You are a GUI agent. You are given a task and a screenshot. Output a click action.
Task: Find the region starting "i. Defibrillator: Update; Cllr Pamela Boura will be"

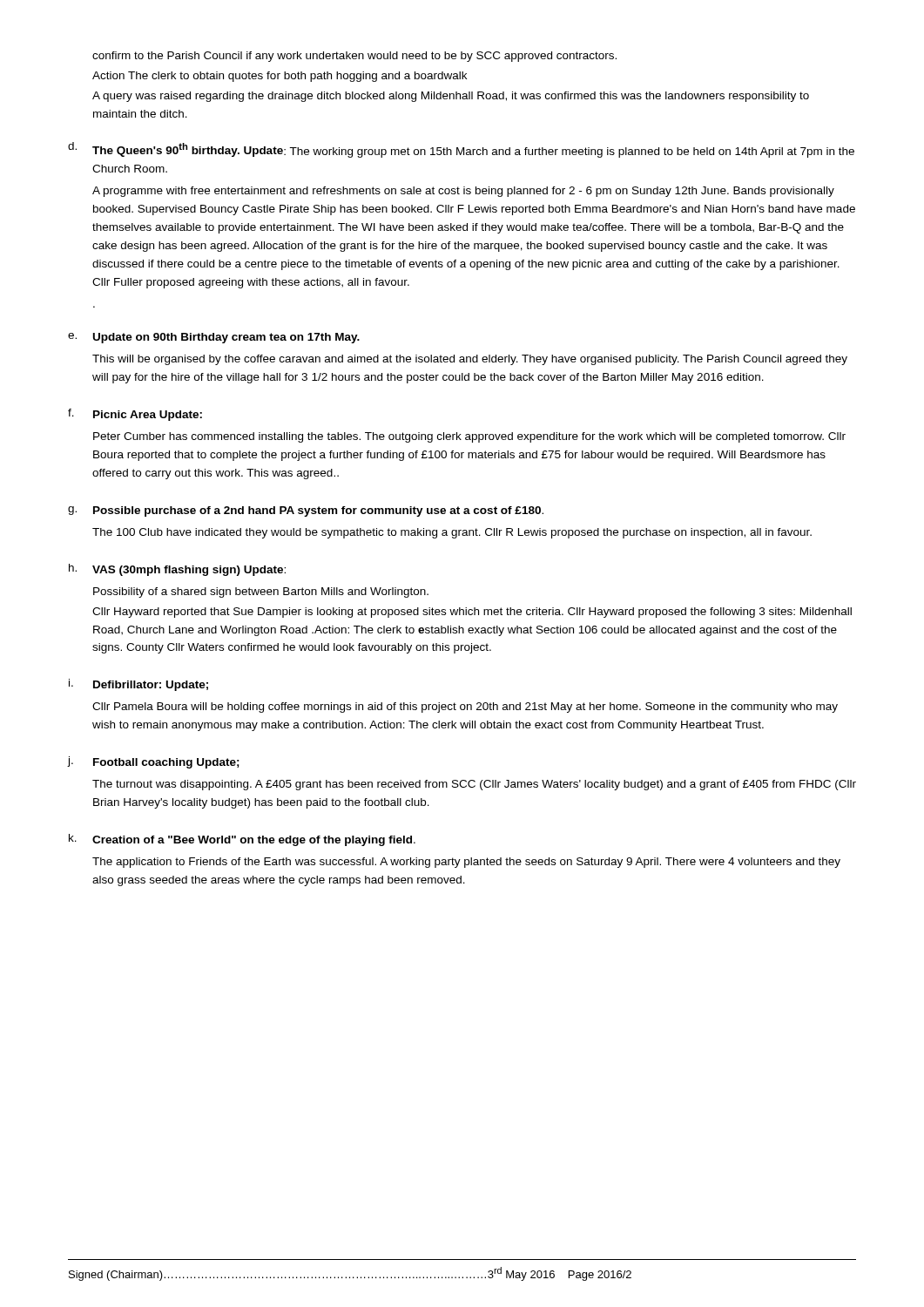point(462,707)
